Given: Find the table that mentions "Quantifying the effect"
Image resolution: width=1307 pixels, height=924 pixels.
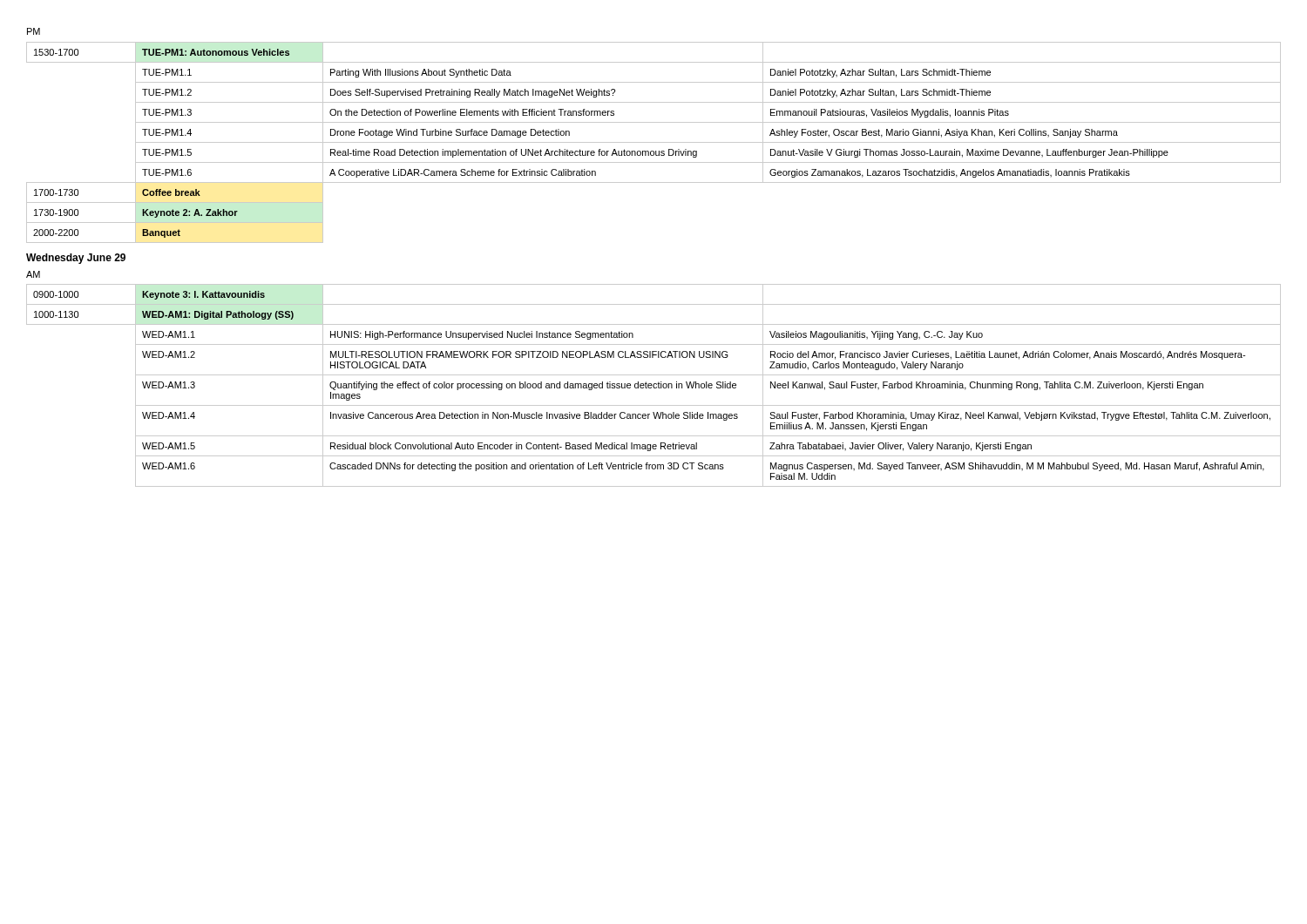Looking at the screenshot, I should pos(654,385).
